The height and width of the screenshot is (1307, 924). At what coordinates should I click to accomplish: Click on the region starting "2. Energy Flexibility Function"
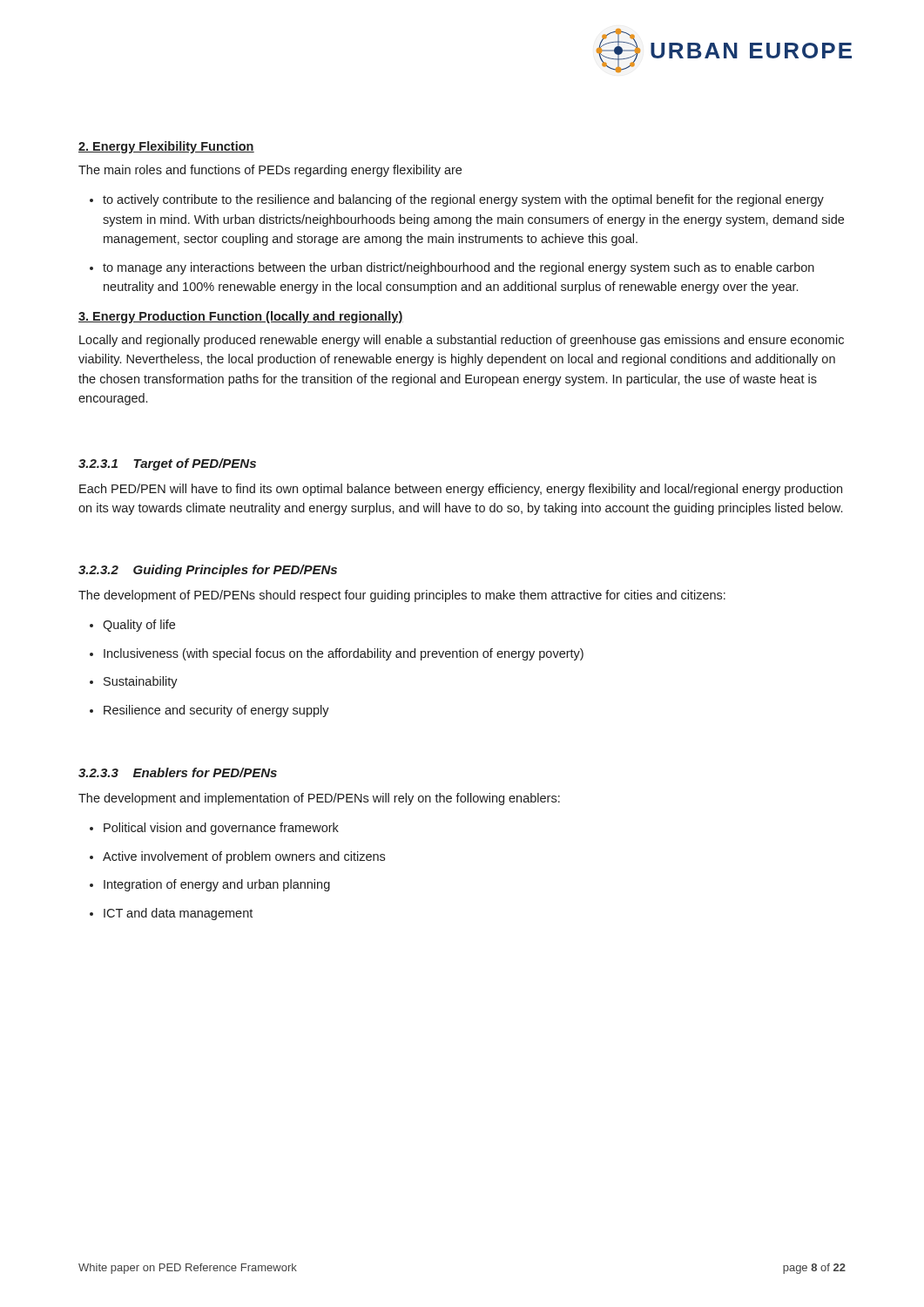[166, 146]
